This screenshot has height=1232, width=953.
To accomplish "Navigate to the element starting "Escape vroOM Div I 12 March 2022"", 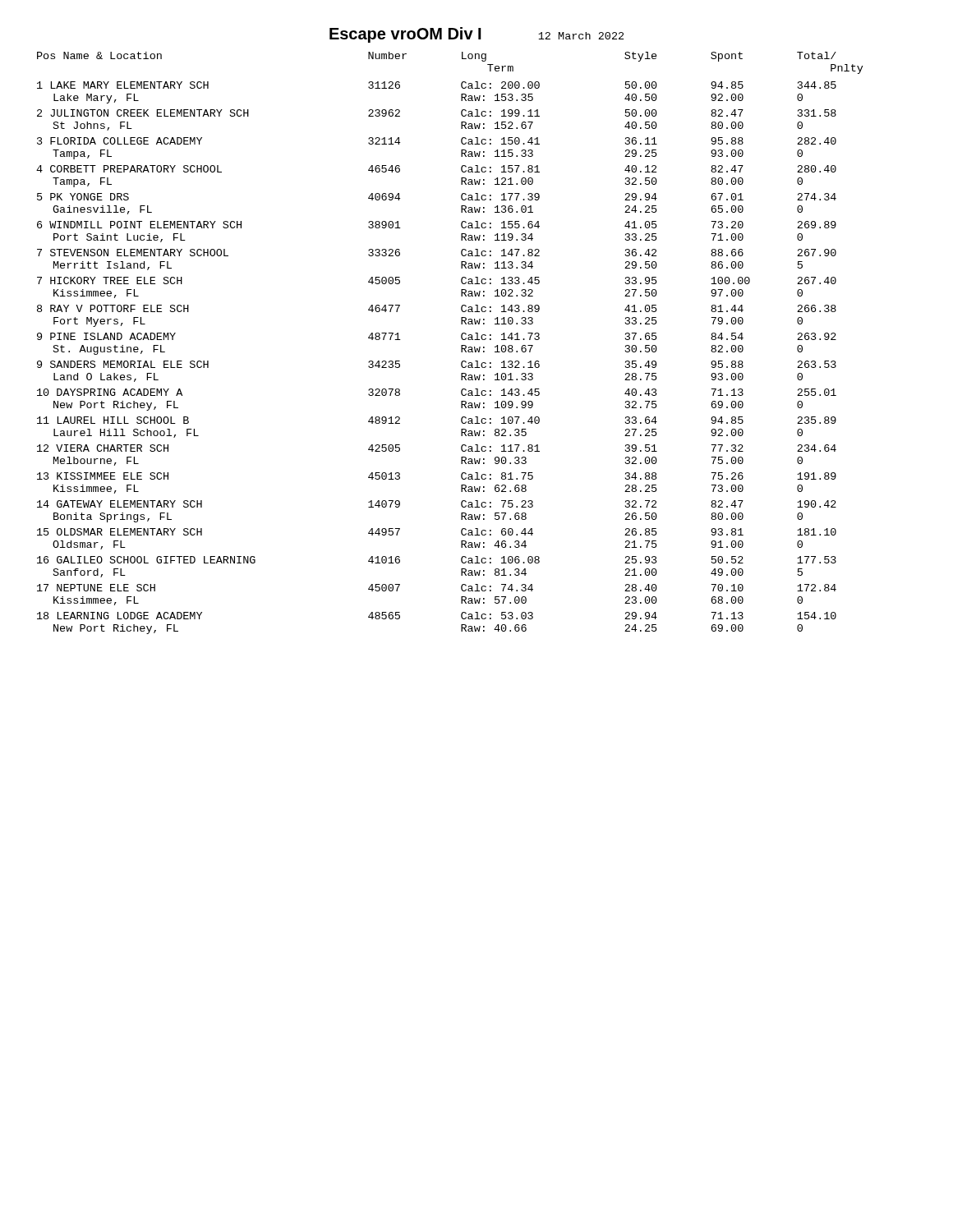I will coord(476,34).
